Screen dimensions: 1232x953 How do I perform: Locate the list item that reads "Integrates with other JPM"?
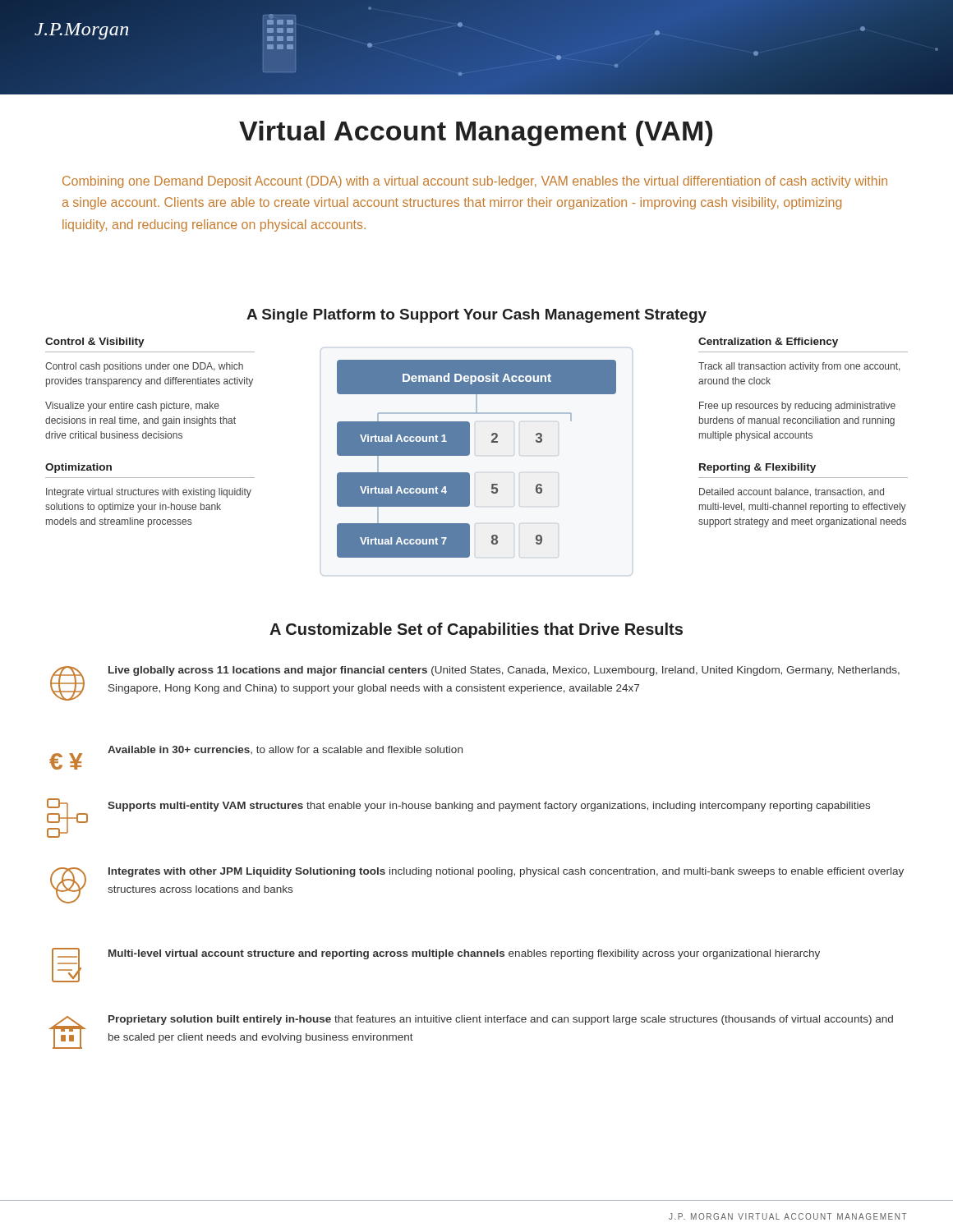476,885
